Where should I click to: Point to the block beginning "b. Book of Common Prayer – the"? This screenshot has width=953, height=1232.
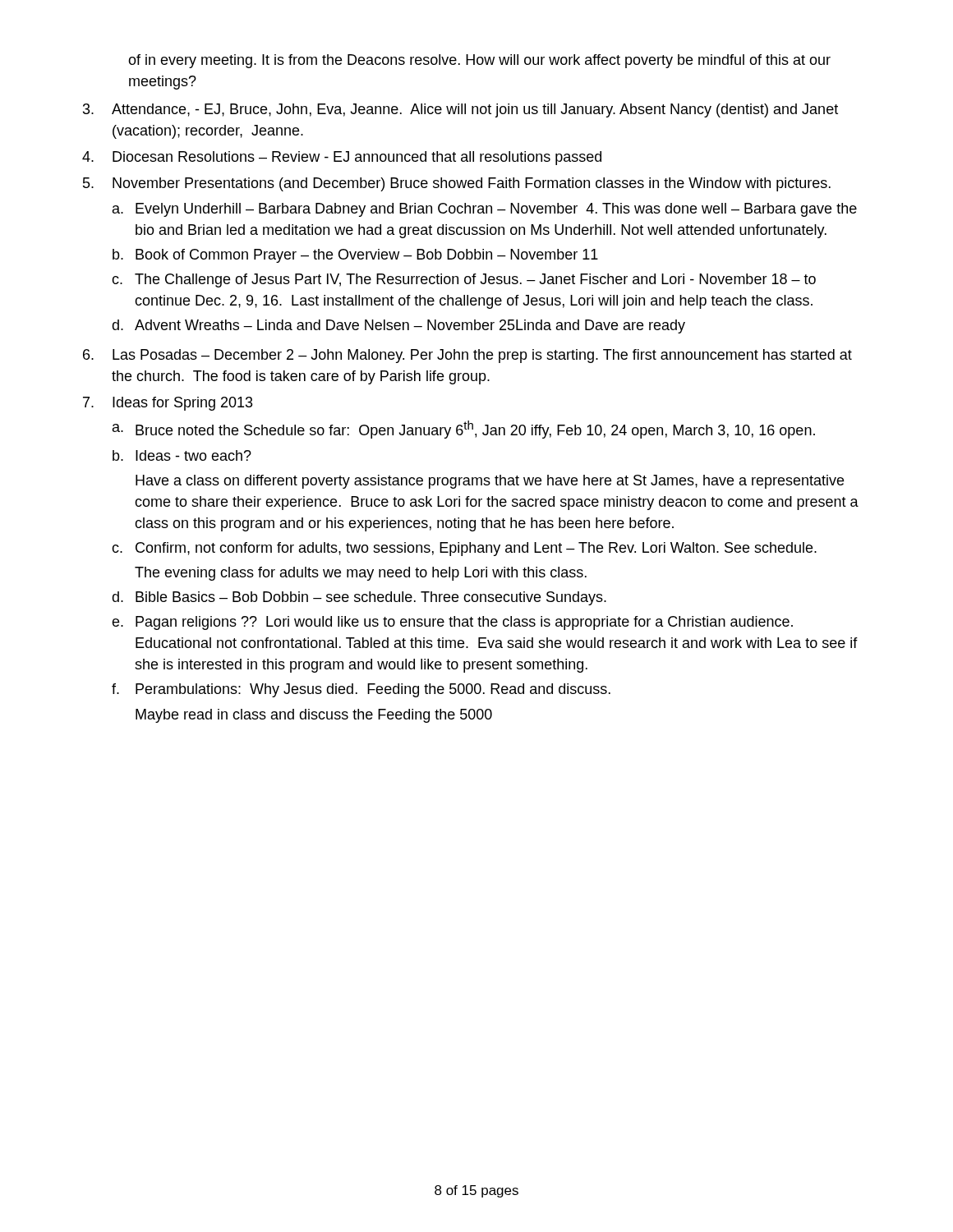pos(491,254)
